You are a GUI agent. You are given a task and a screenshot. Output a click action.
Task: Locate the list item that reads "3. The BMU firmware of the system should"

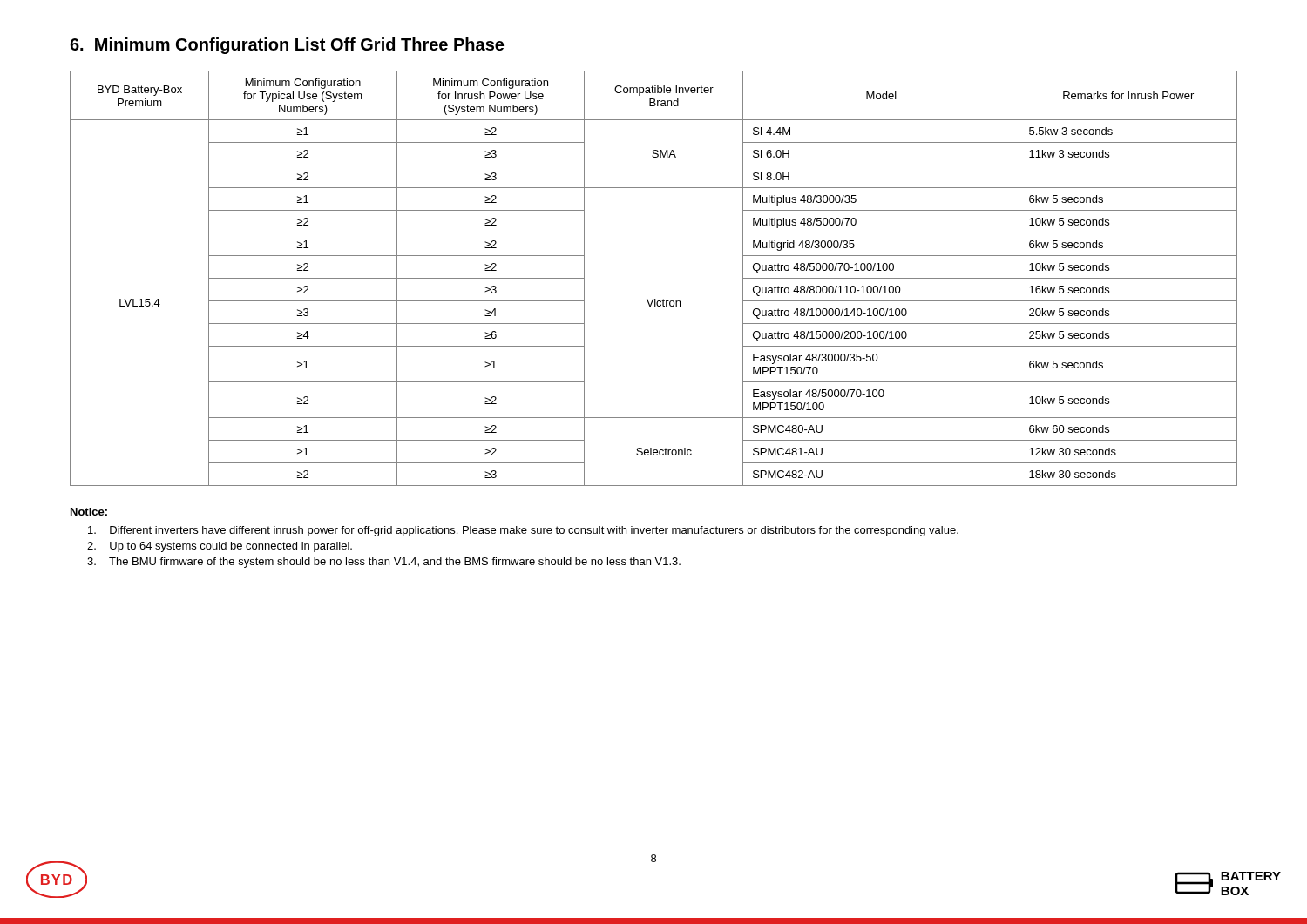[x=384, y=561]
